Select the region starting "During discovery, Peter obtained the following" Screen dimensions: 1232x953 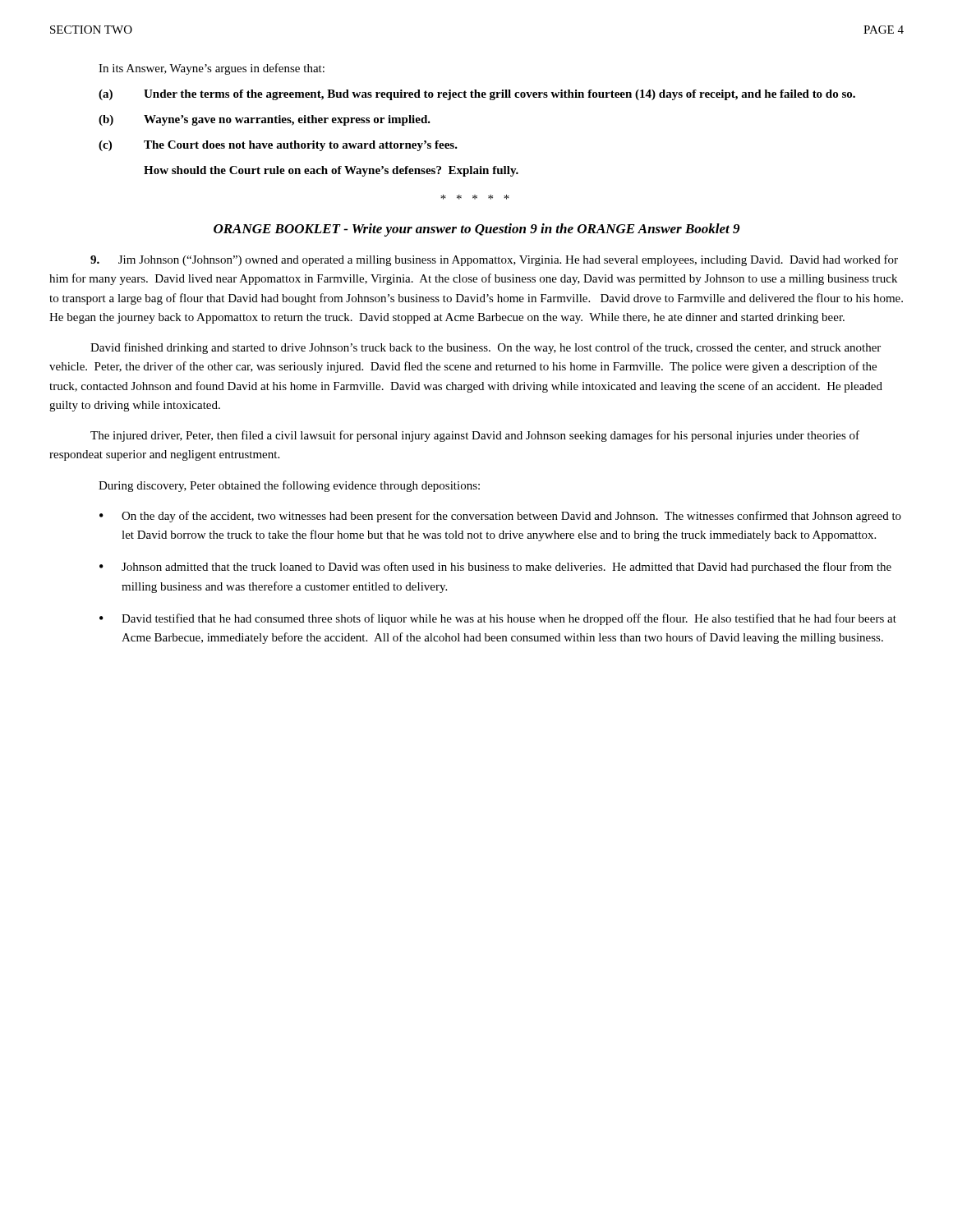[290, 485]
